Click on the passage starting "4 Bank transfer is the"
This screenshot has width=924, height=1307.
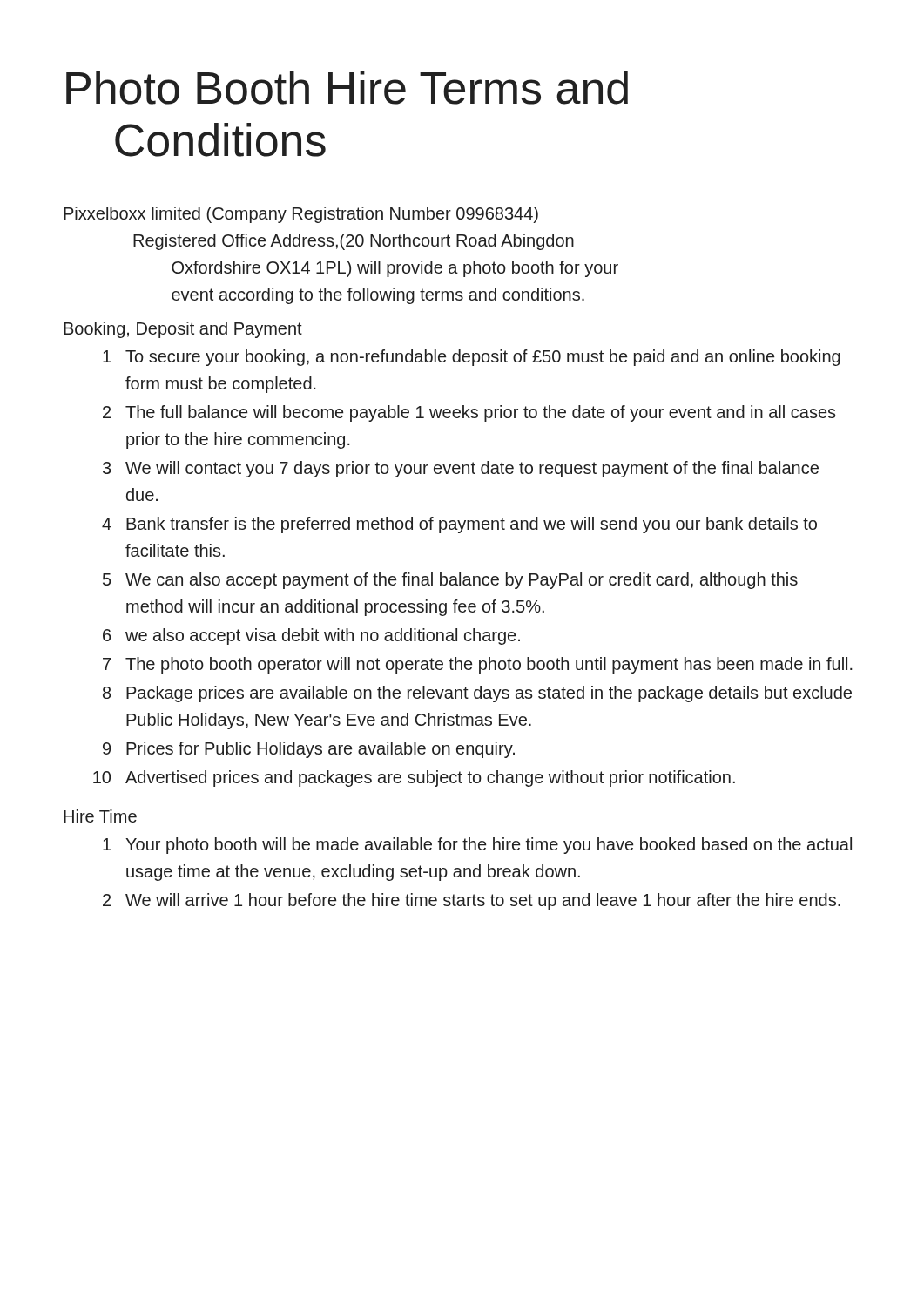click(459, 537)
